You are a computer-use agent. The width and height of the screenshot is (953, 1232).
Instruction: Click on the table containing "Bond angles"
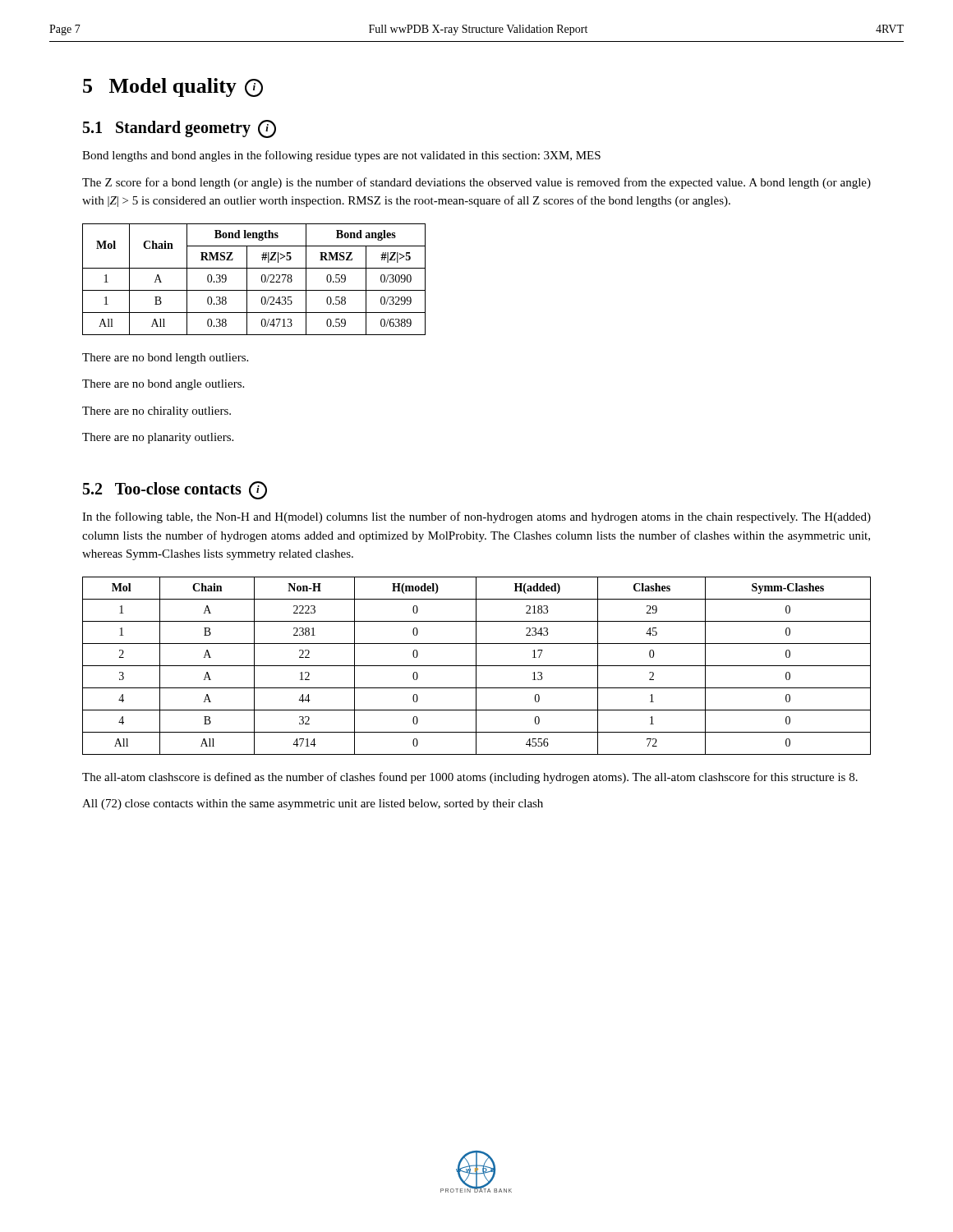click(x=476, y=279)
